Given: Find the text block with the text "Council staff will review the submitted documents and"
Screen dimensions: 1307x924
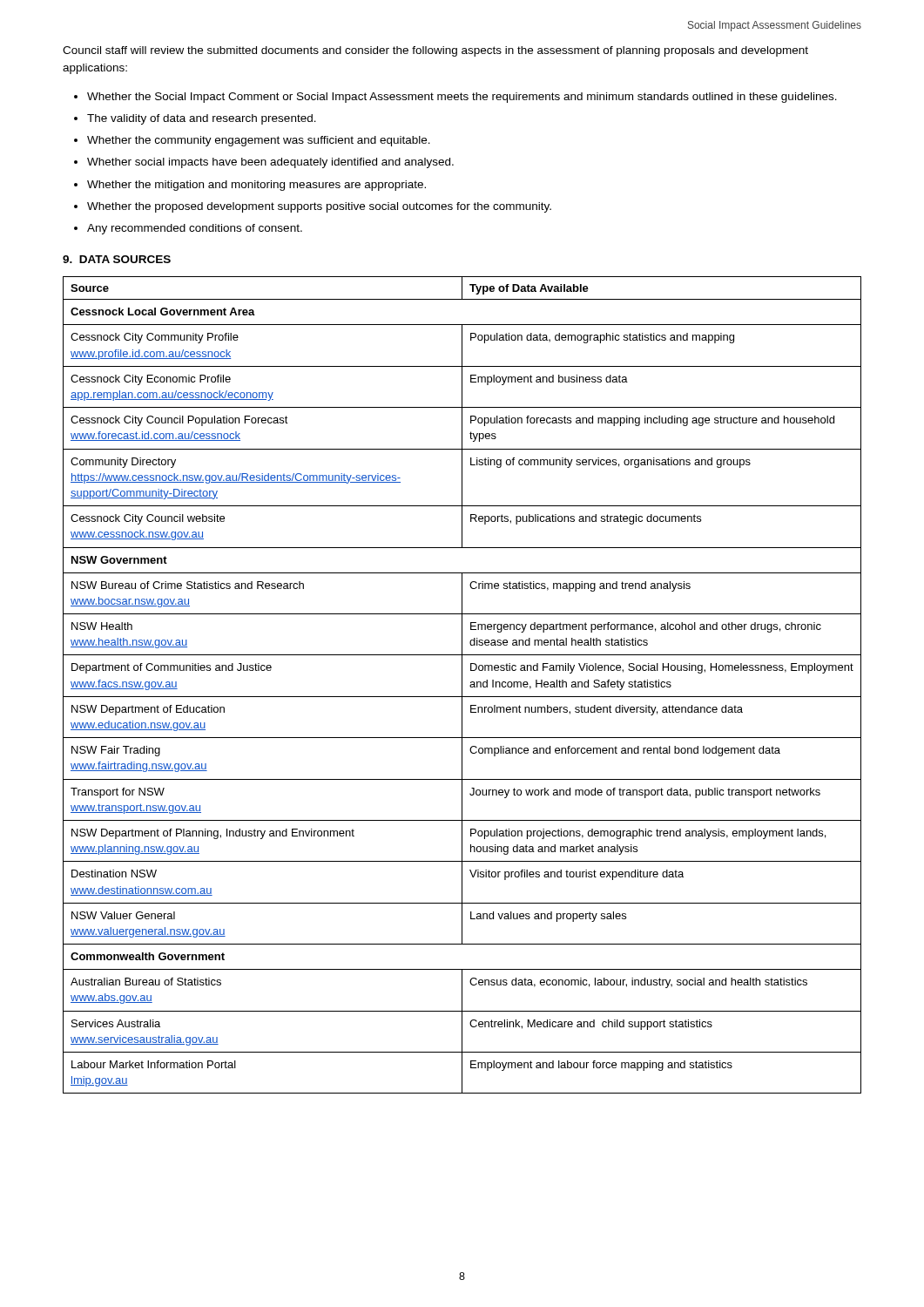Looking at the screenshot, I should (x=435, y=59).
